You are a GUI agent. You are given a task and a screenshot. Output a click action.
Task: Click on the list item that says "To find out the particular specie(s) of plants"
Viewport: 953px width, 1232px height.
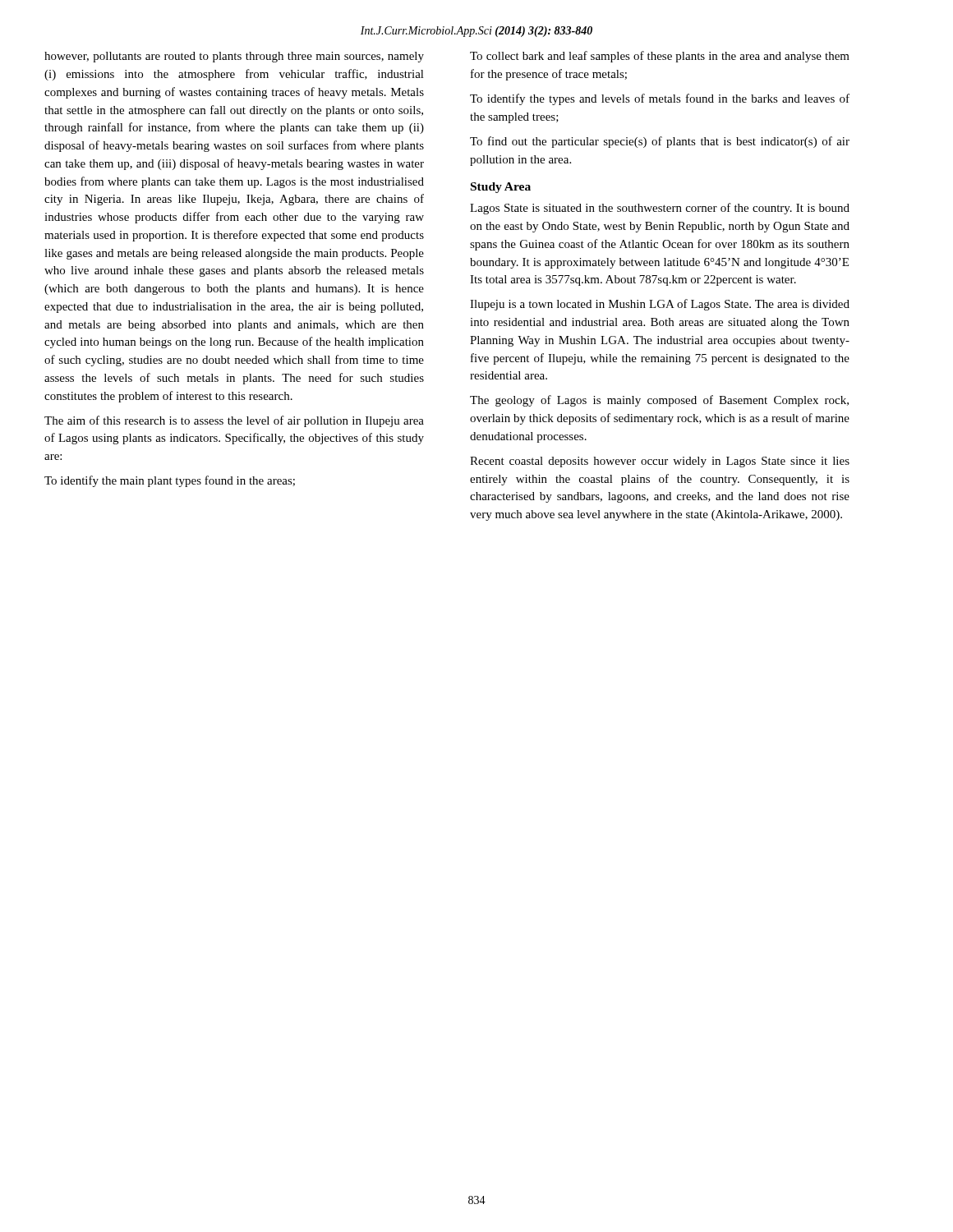click(x=660, y=151)
